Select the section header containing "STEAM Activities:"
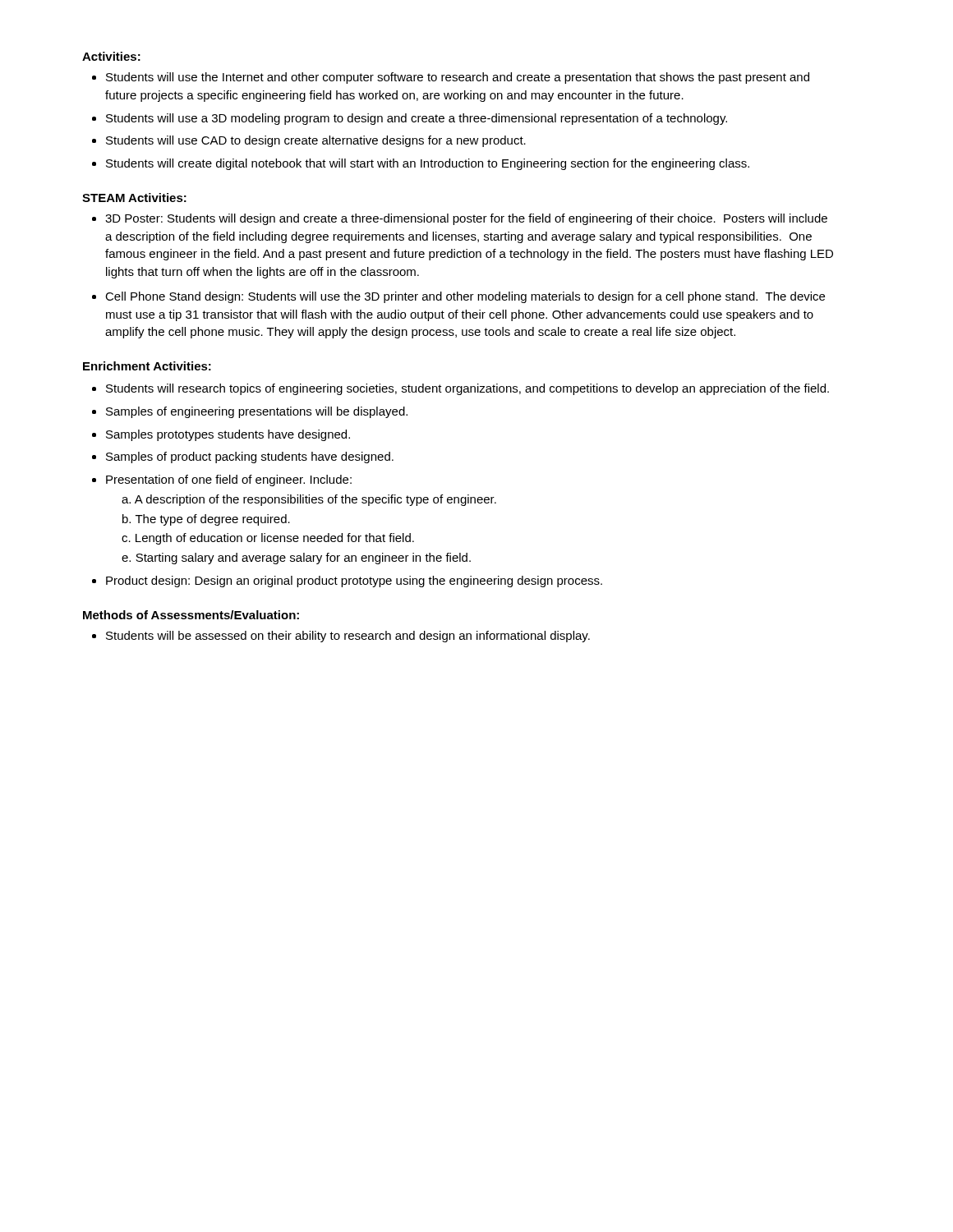953x1232 pixels. (x=135, y=197)
